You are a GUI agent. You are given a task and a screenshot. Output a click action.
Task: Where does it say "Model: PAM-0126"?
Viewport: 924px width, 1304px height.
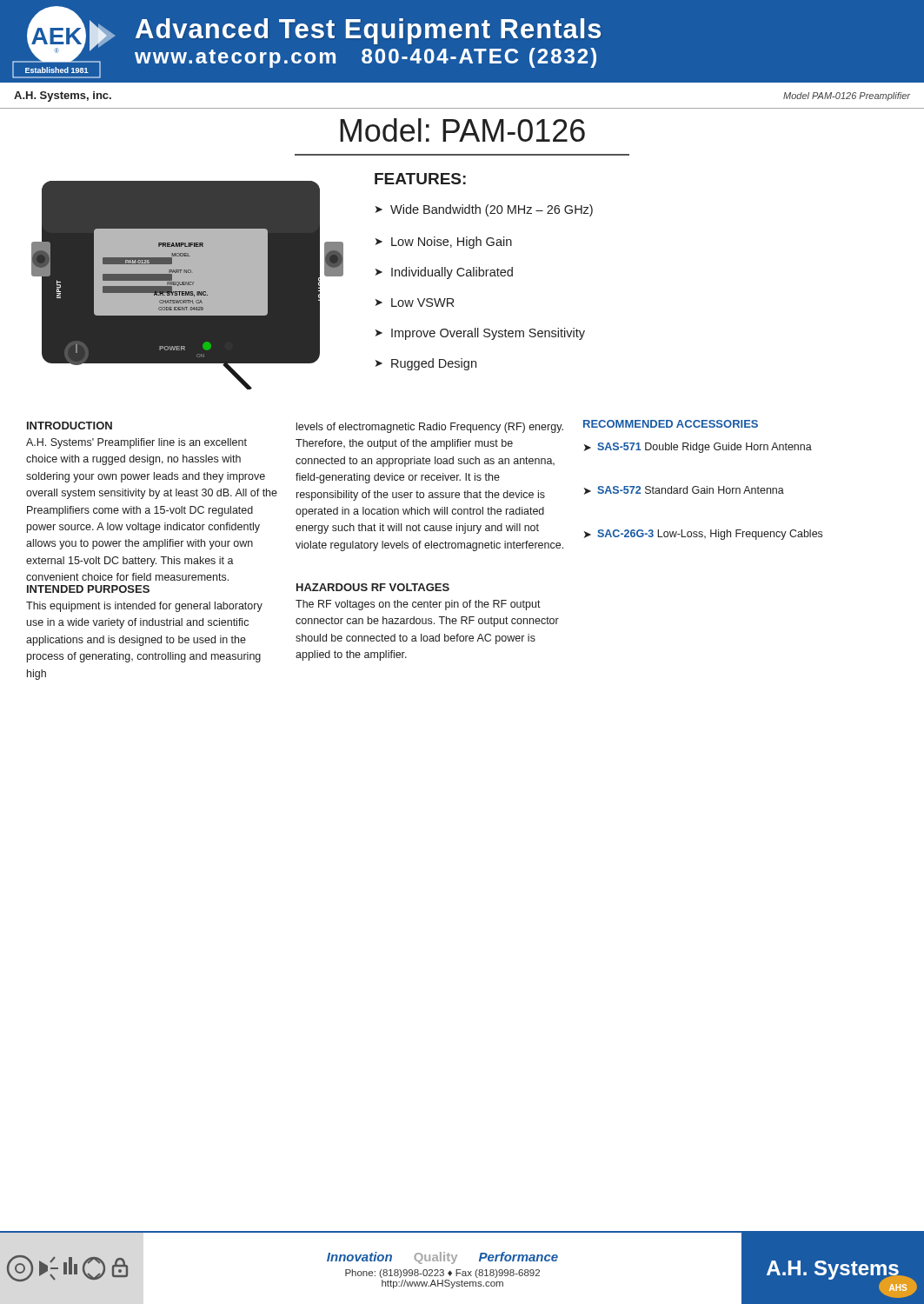pos(462,134)
